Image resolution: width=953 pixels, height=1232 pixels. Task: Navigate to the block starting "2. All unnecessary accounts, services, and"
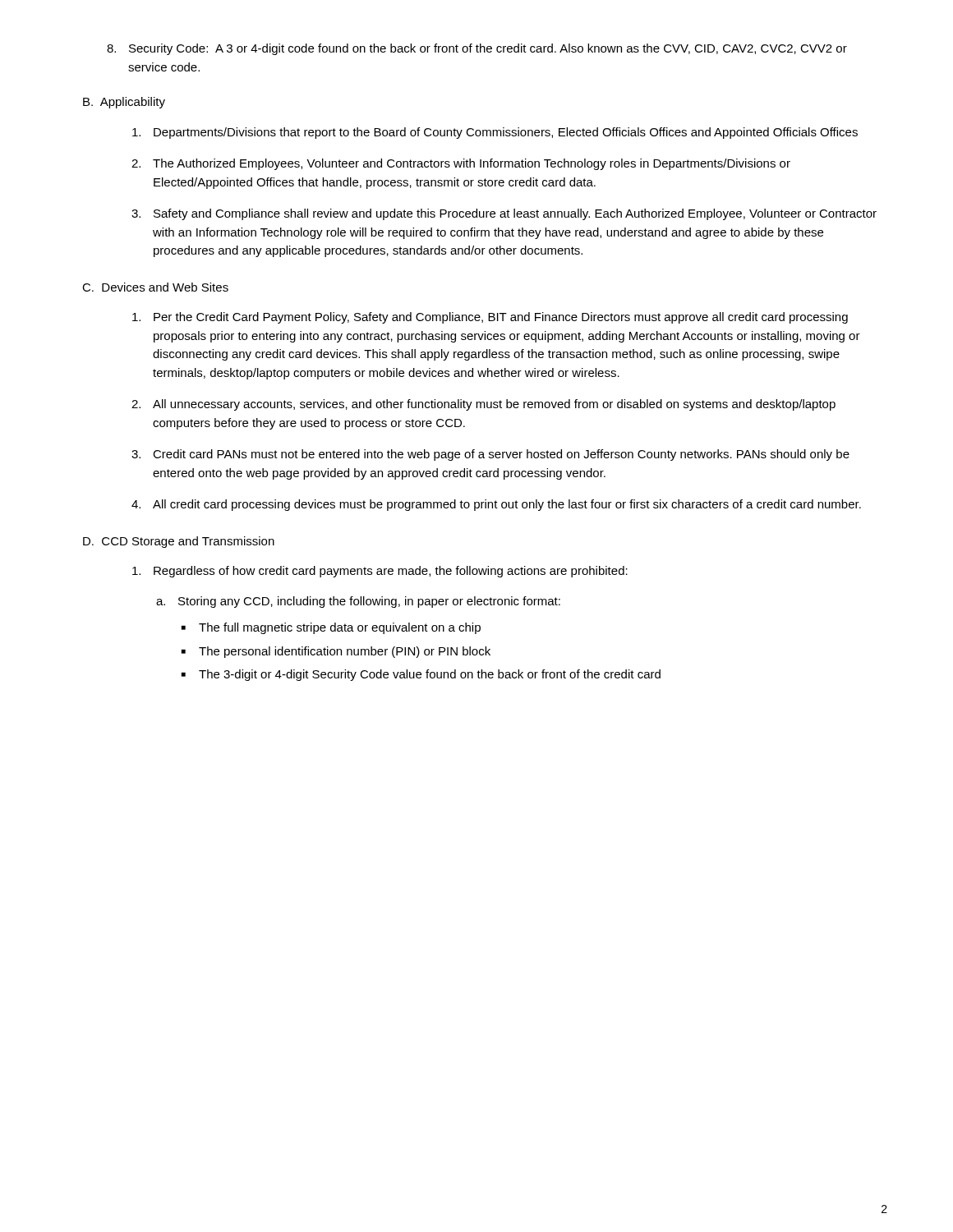(x=509, y=414)
